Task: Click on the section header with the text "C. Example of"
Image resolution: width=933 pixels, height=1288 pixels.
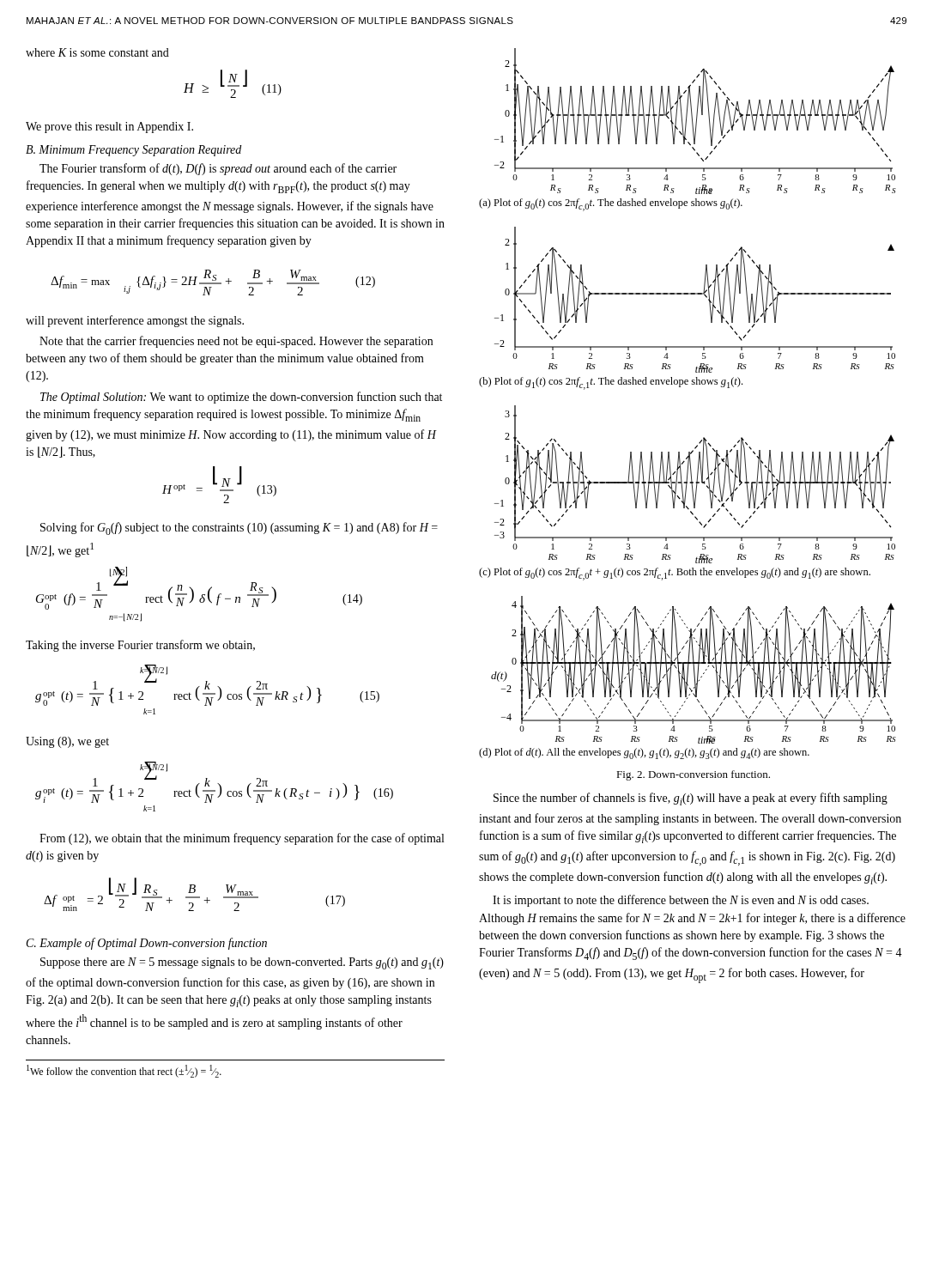Action: coord(147,943)
